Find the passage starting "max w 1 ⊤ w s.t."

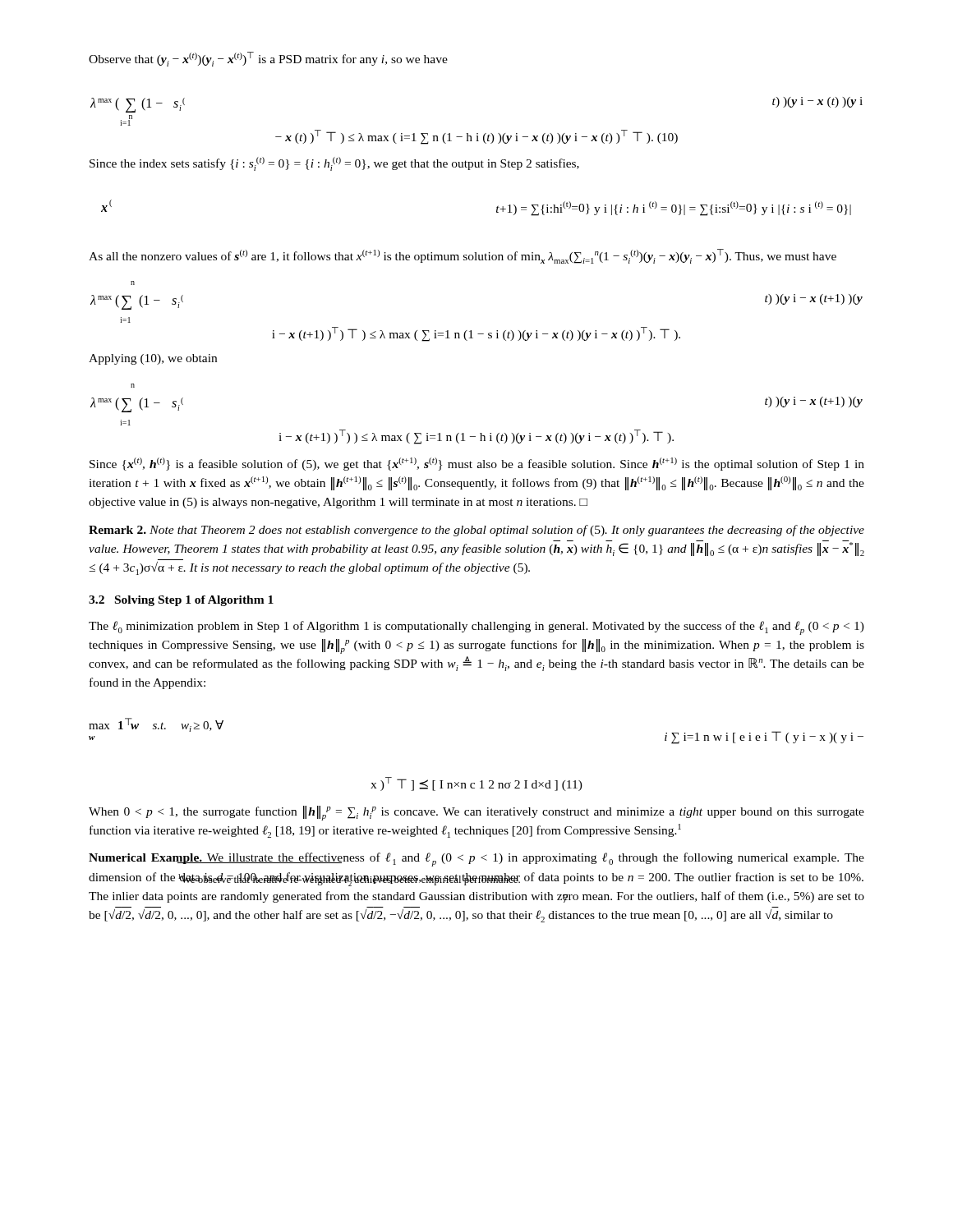(132, 729)
